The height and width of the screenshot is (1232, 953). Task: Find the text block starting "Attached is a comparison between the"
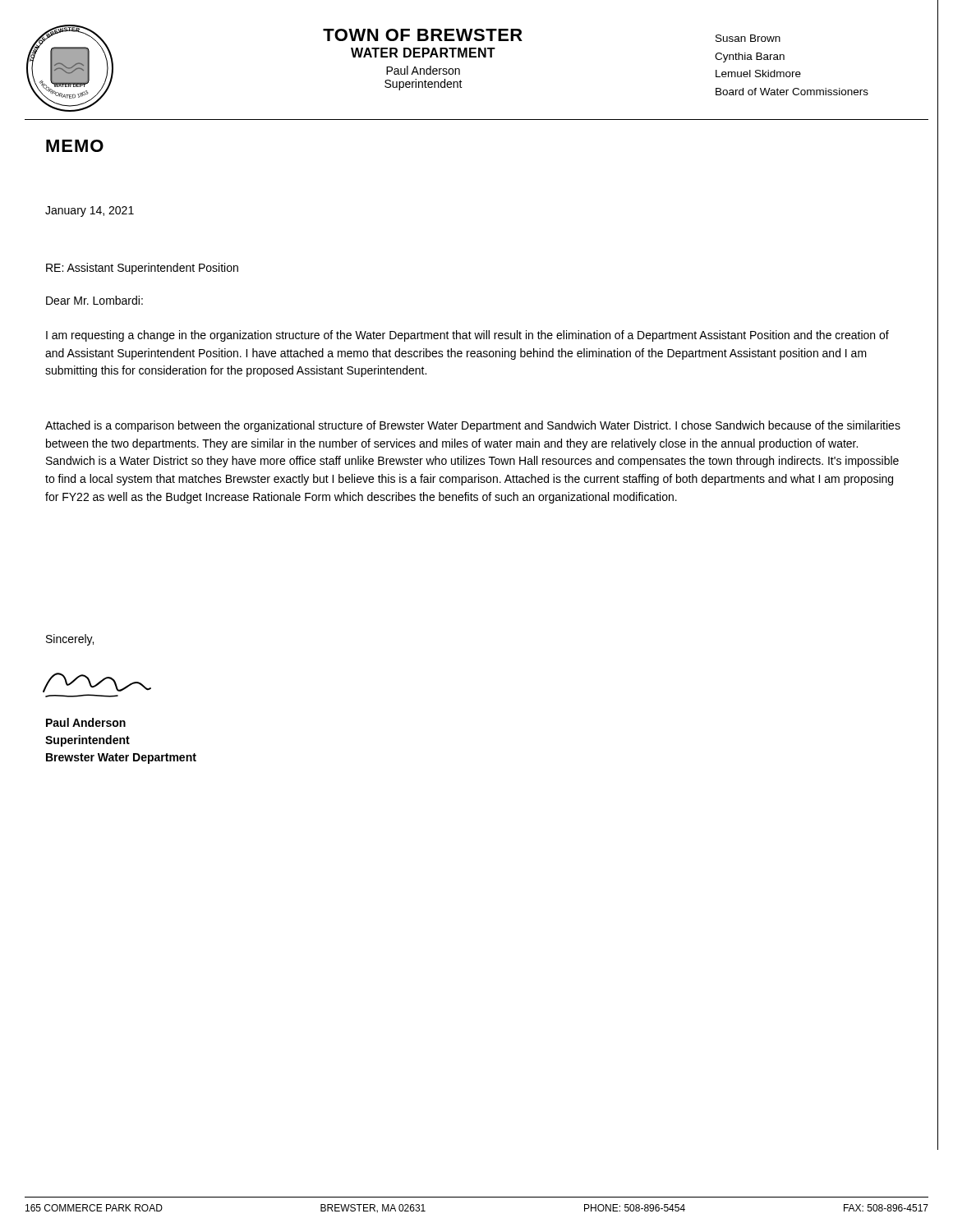click(473, 461)
